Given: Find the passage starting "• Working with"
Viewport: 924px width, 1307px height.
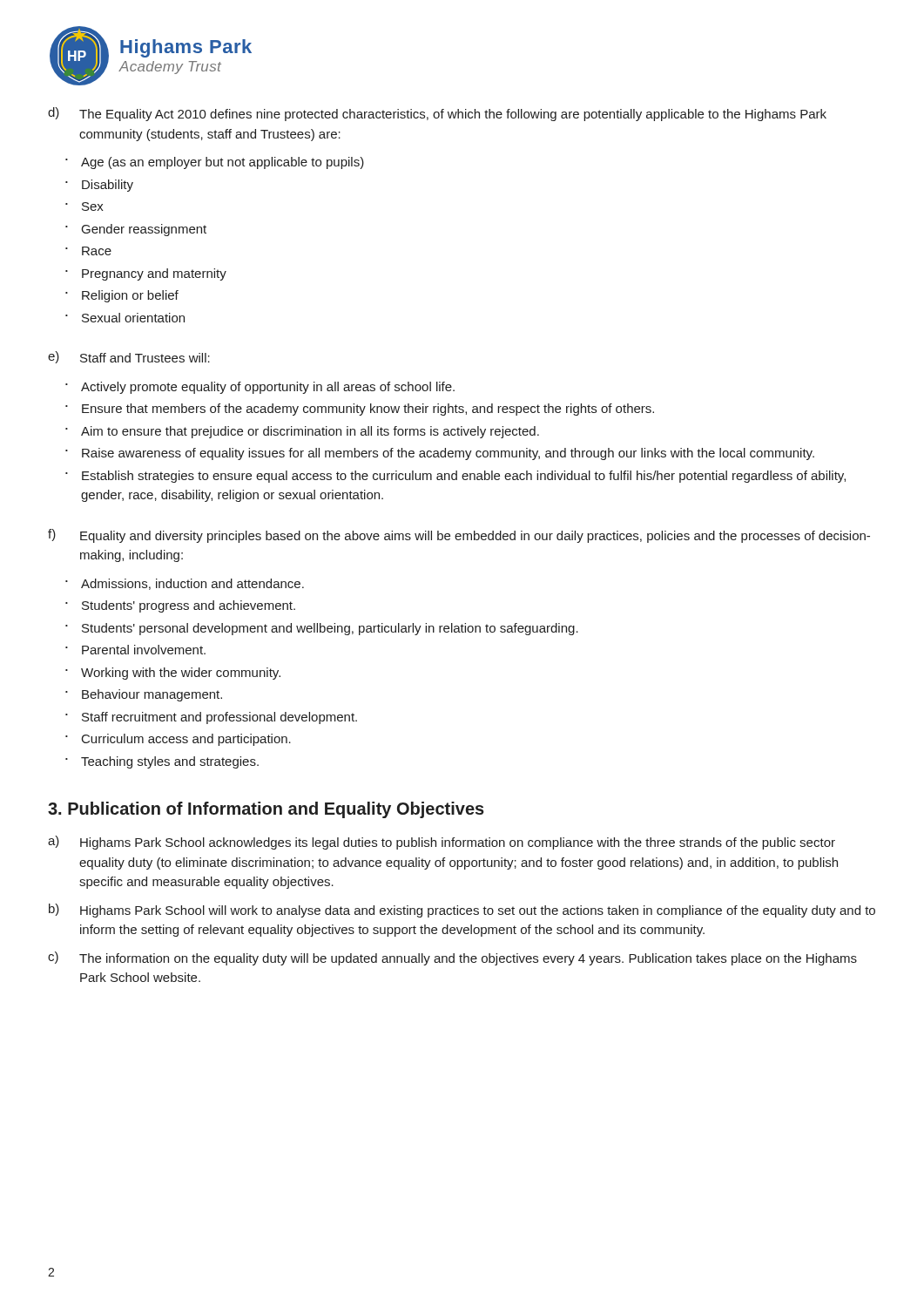Looking at the screenshot, I should tap(173, 674).
